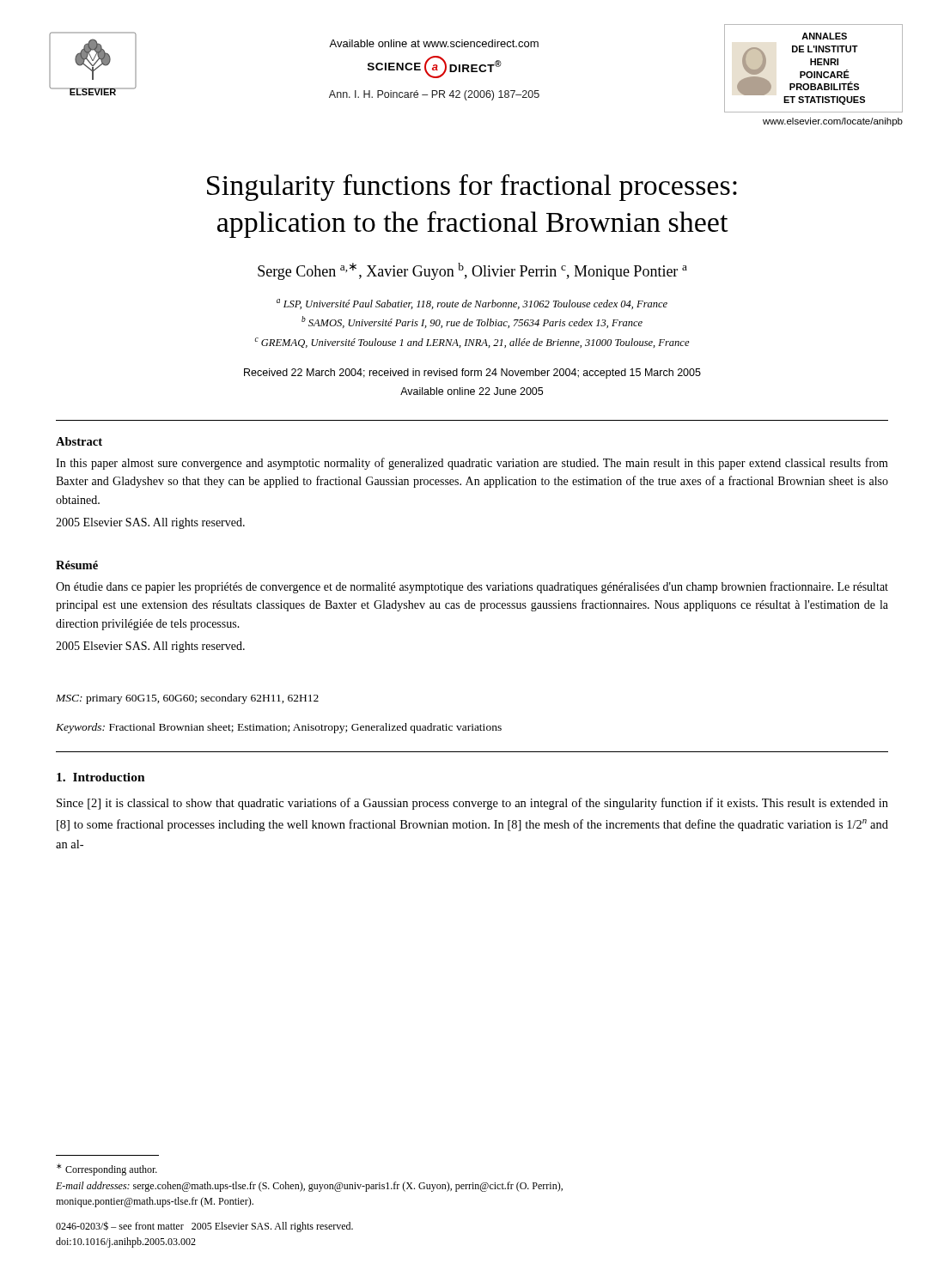Find the region starting "Since [2] it"
This screenshot has height=1288, width=944.
pyautogui.click(x=472, y=824)
